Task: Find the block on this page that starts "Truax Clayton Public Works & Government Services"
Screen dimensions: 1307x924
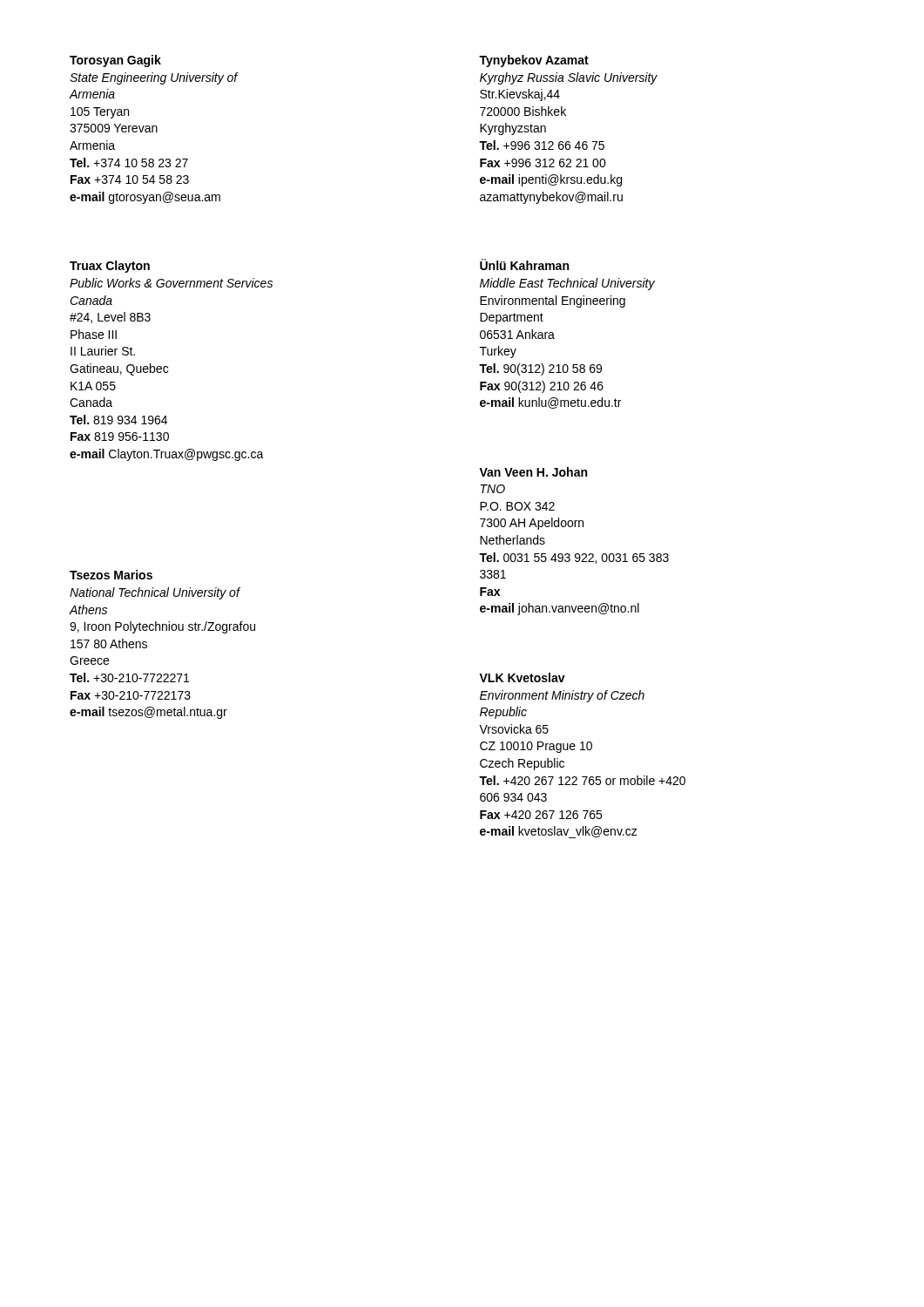Action: point(110,267)
